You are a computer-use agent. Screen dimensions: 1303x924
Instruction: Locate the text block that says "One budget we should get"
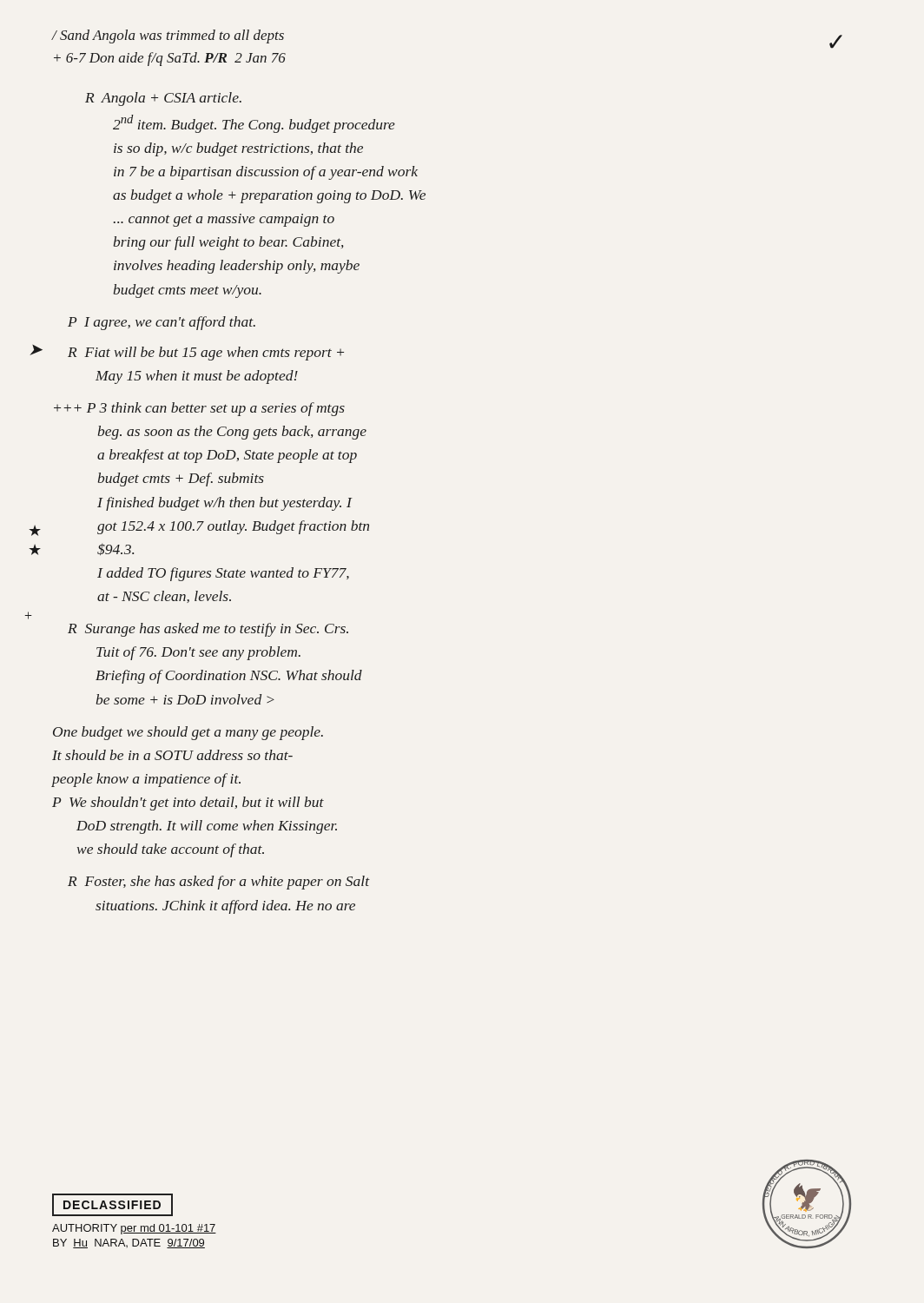tap(188, 733)
